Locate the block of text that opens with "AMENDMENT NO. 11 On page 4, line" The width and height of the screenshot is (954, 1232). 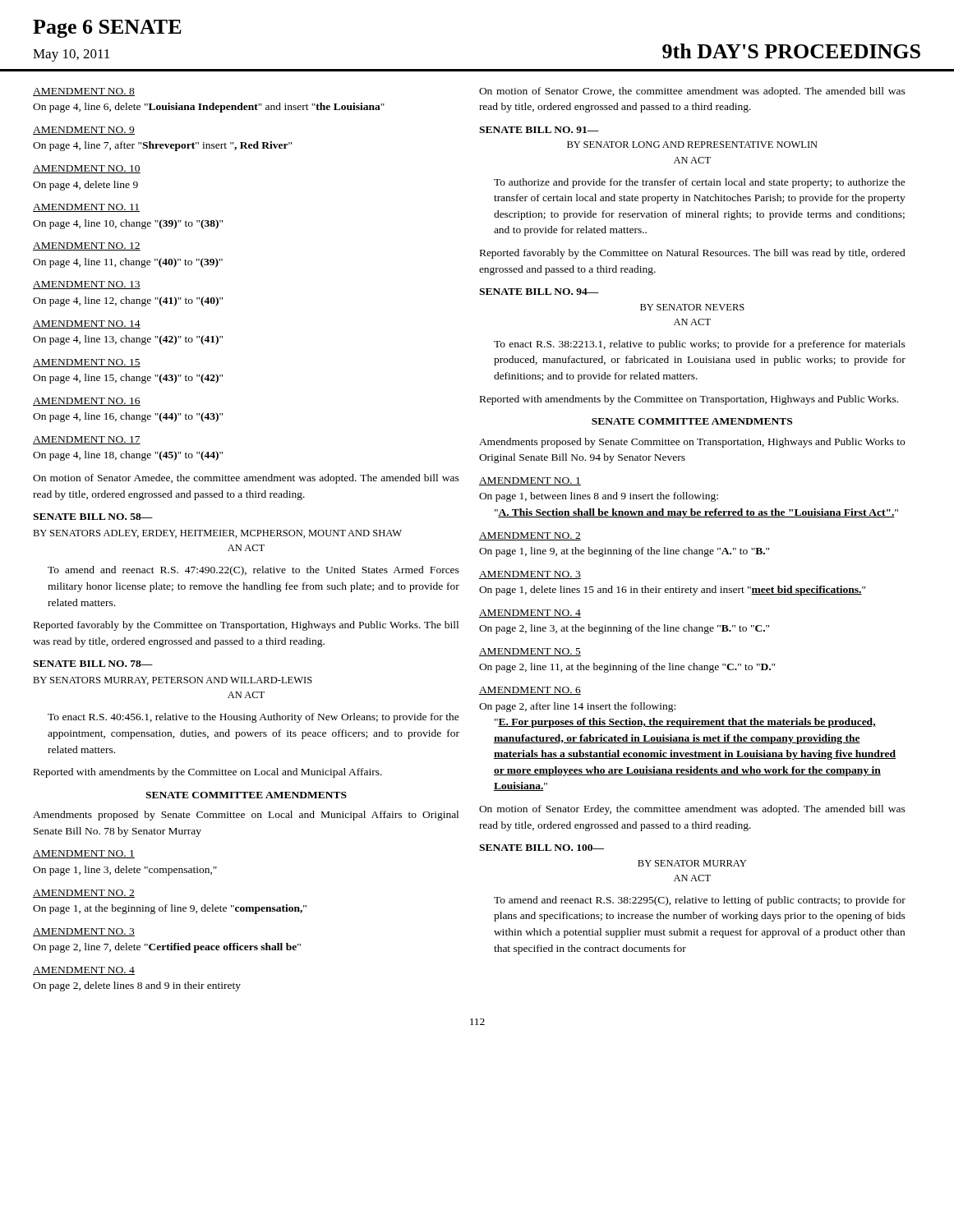(128, 215)
